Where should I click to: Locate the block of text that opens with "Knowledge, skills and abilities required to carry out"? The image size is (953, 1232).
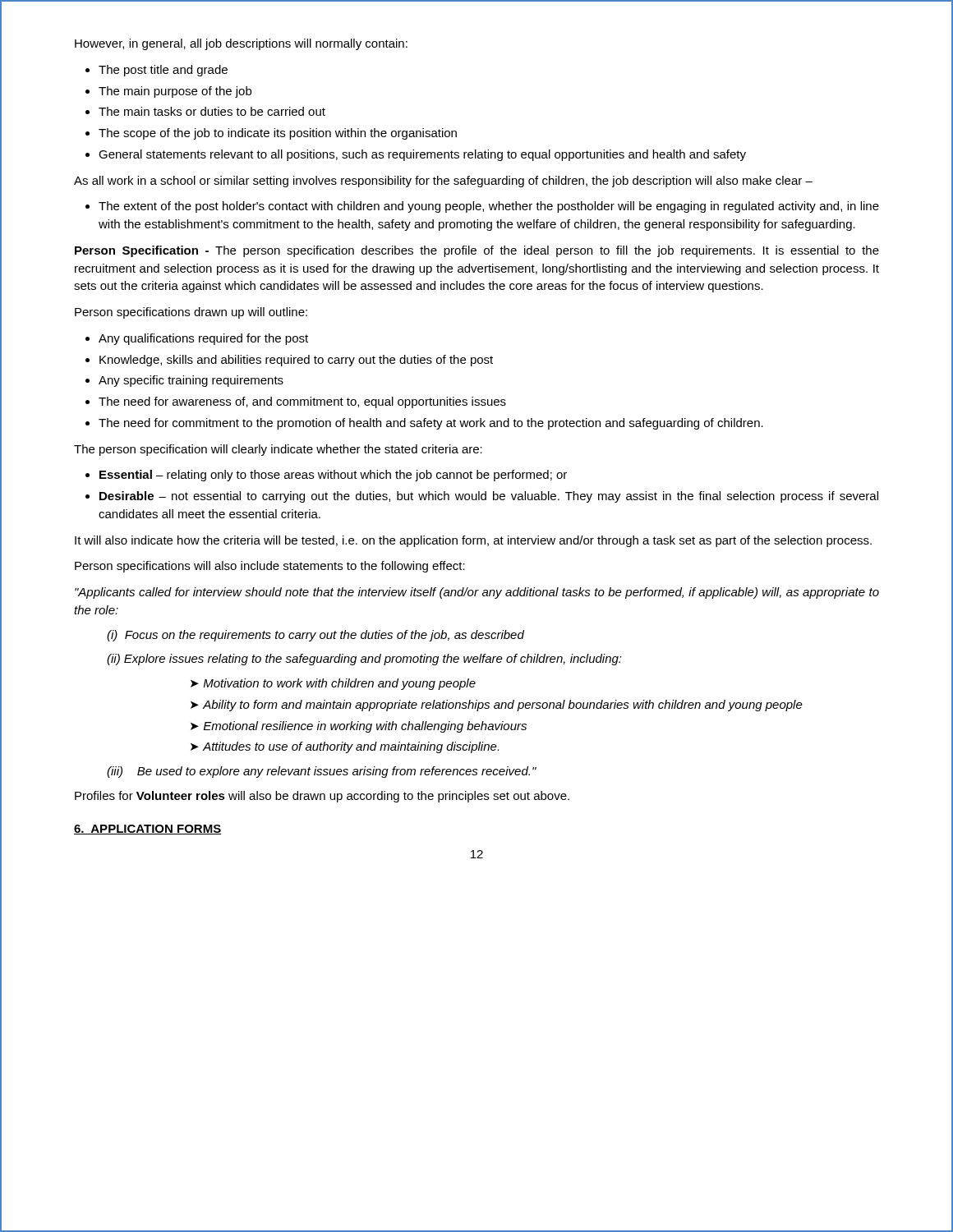click(489, 359)
